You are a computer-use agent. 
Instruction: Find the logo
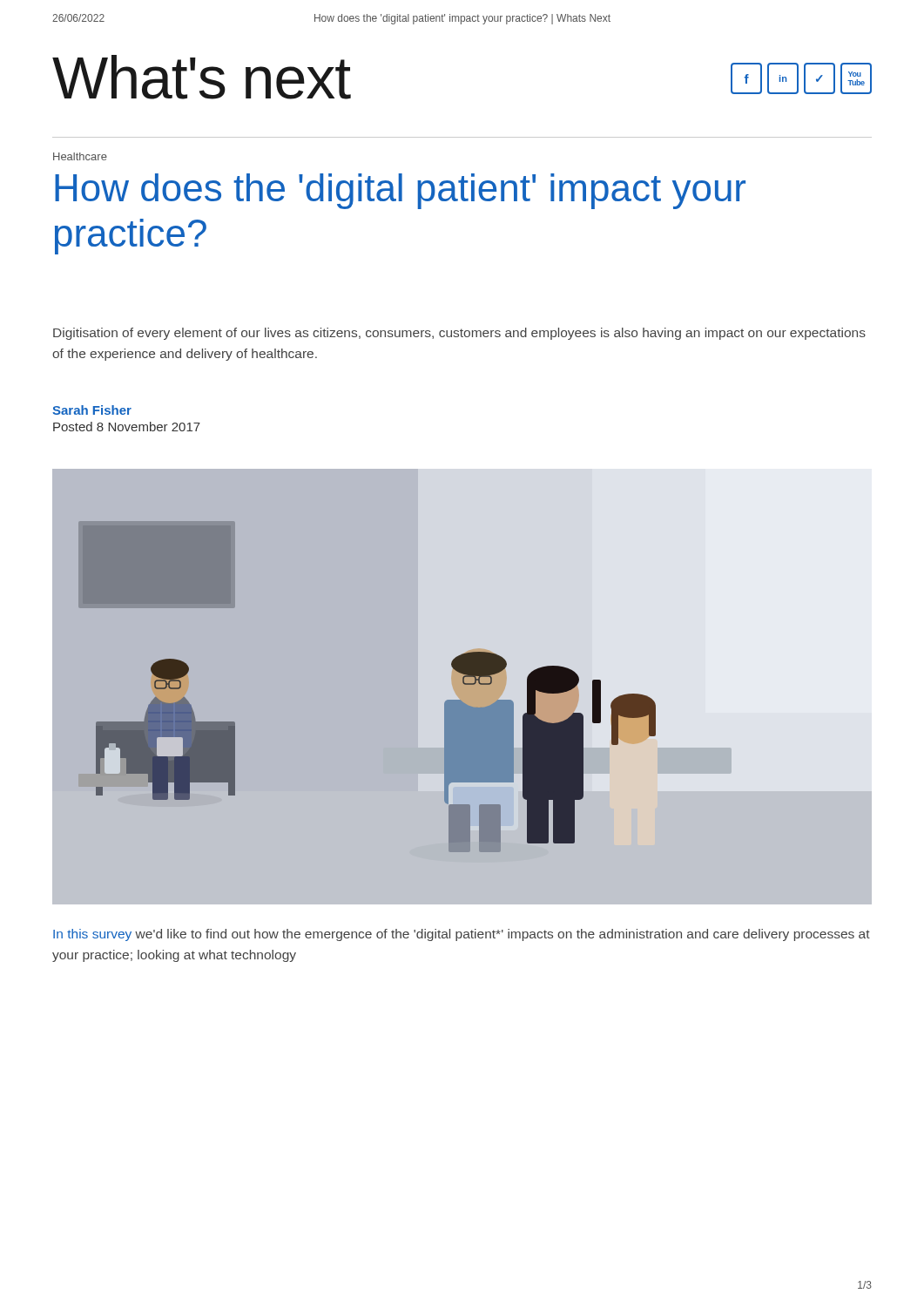pos(801,78)
